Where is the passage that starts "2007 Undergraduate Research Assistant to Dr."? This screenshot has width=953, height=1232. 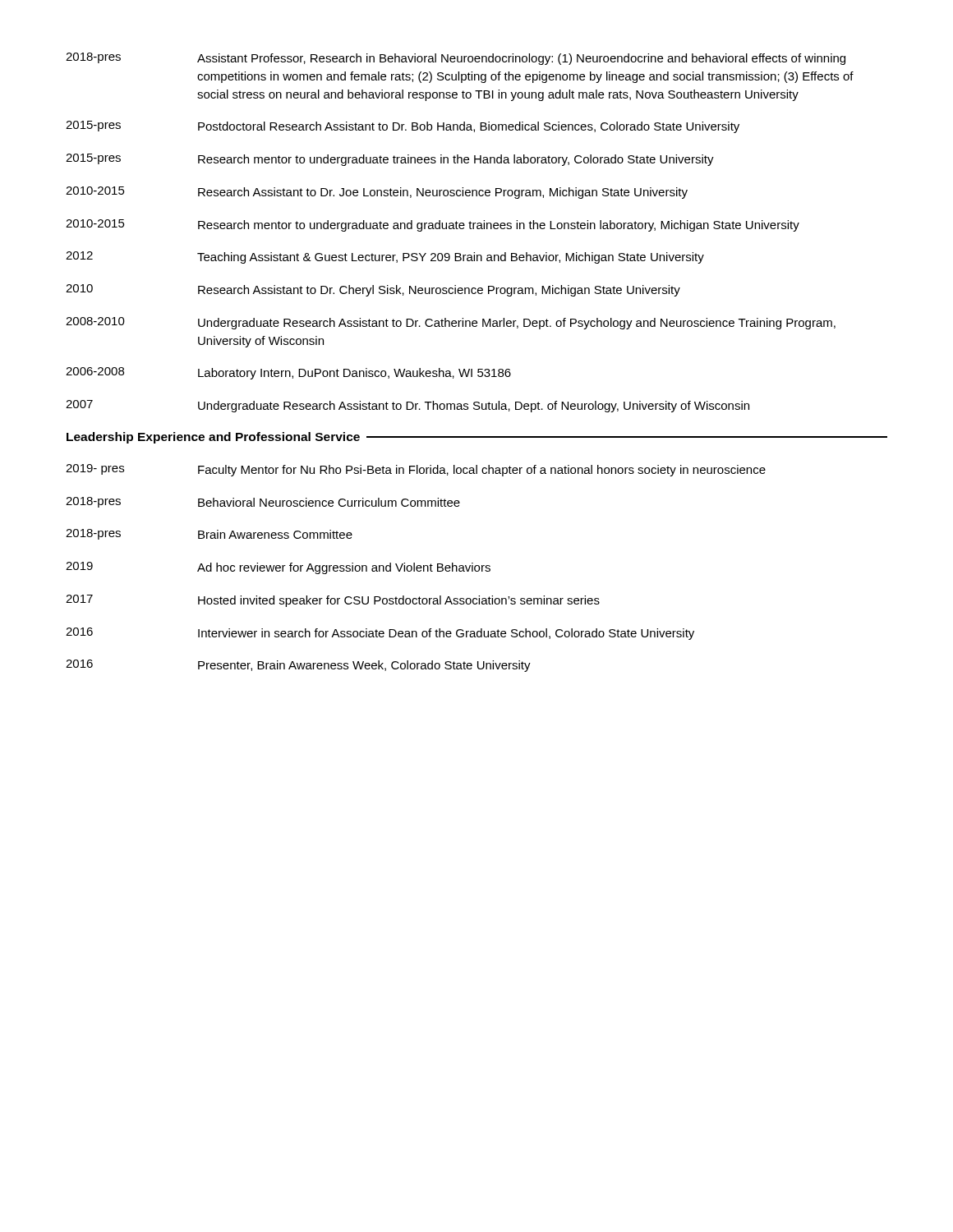[x=476, y=406]
